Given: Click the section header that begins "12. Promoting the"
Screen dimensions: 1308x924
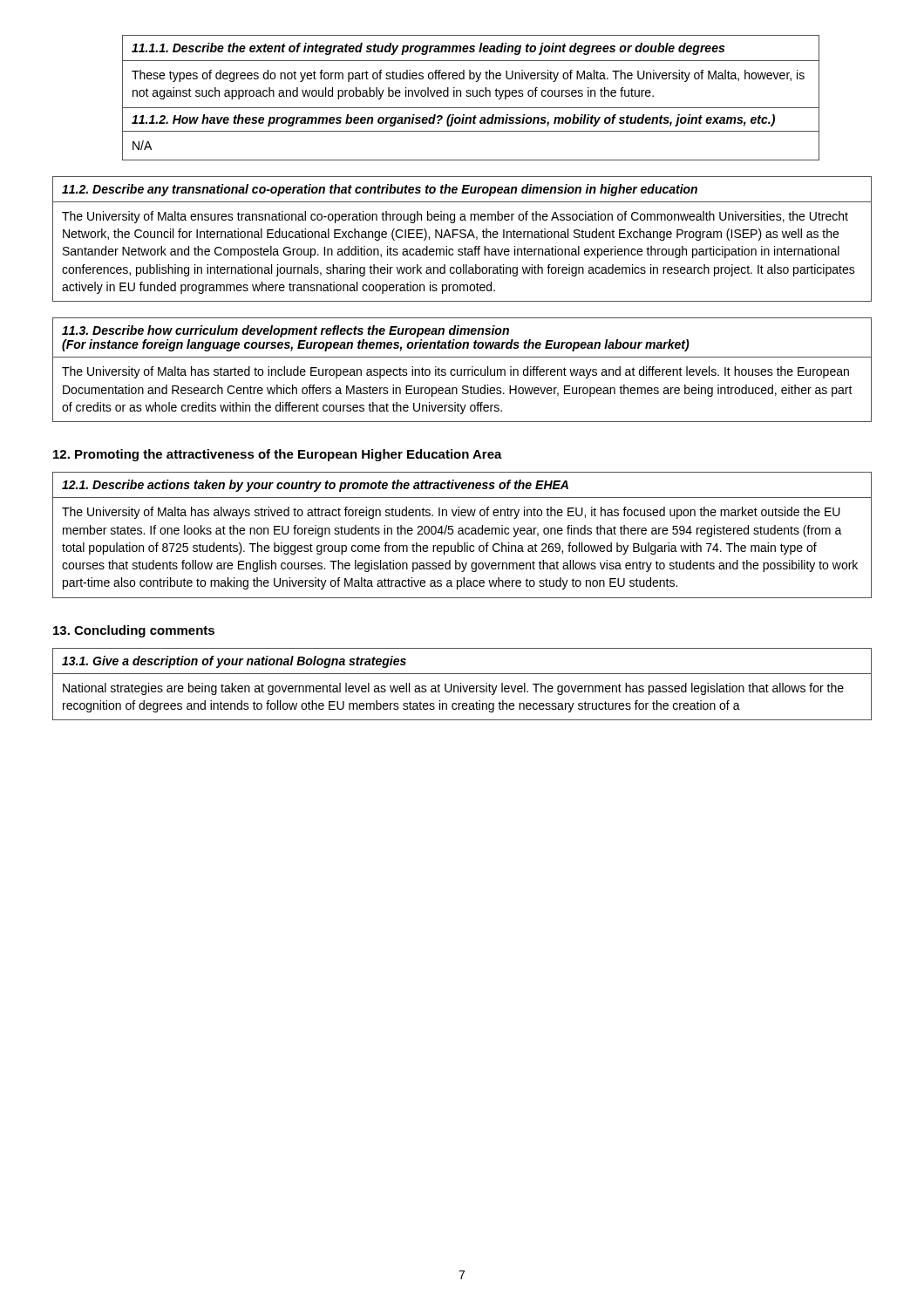Looking at the screenshot, I should pos(277,454).
